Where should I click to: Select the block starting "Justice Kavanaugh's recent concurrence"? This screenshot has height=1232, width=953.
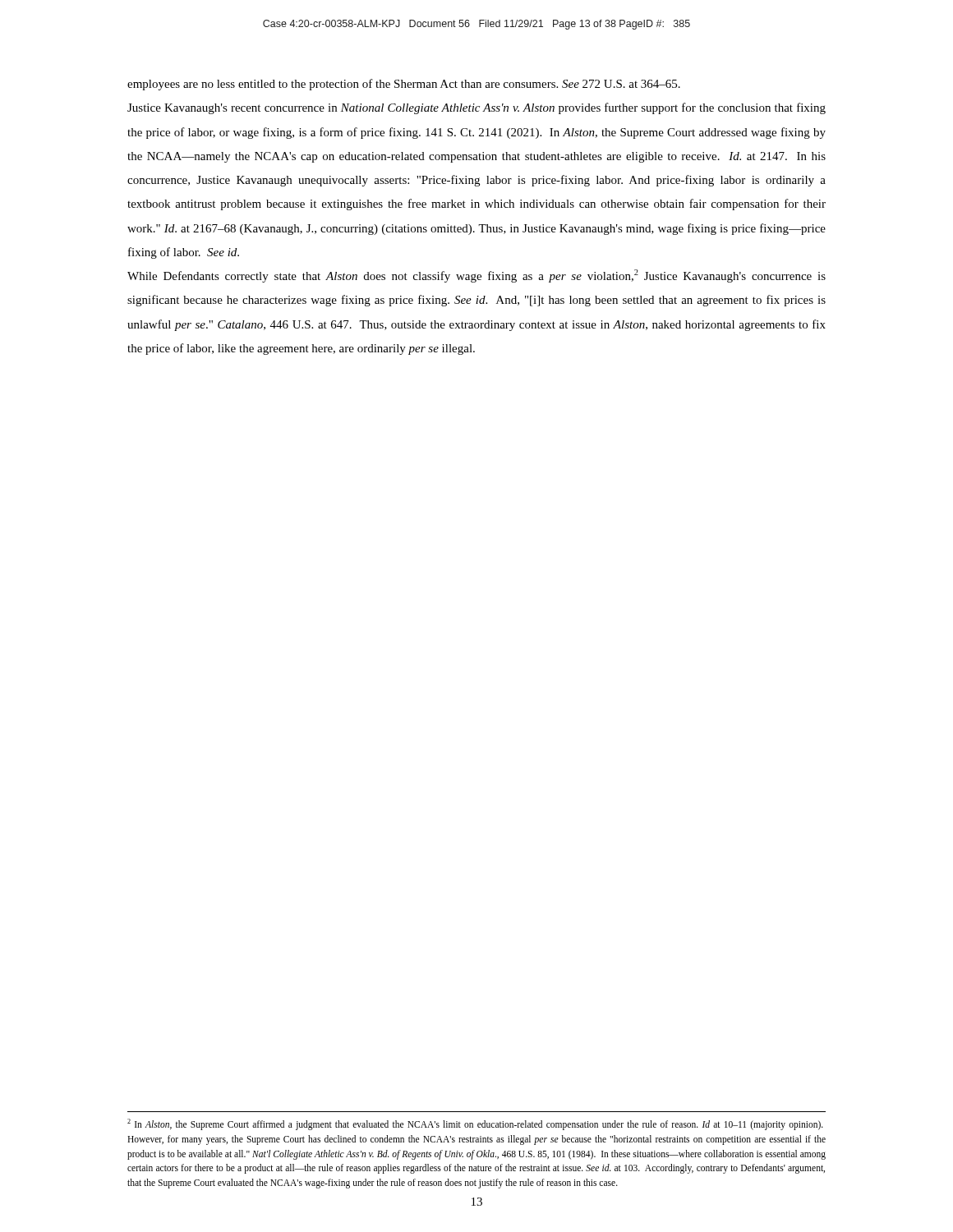[476, 180]
